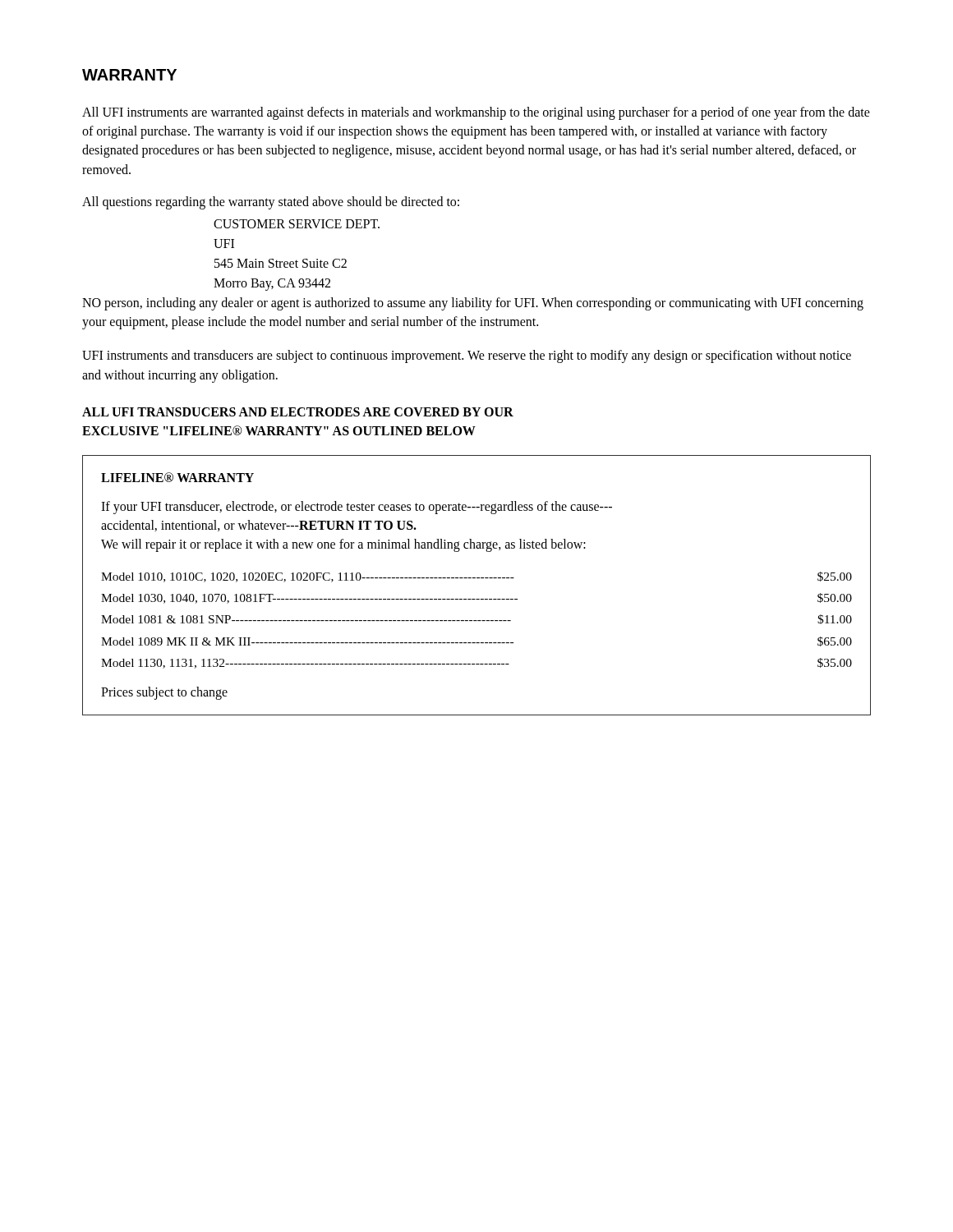Select the text block with the text "LIFELINE® WARRANTY If"

click(476, 585)
